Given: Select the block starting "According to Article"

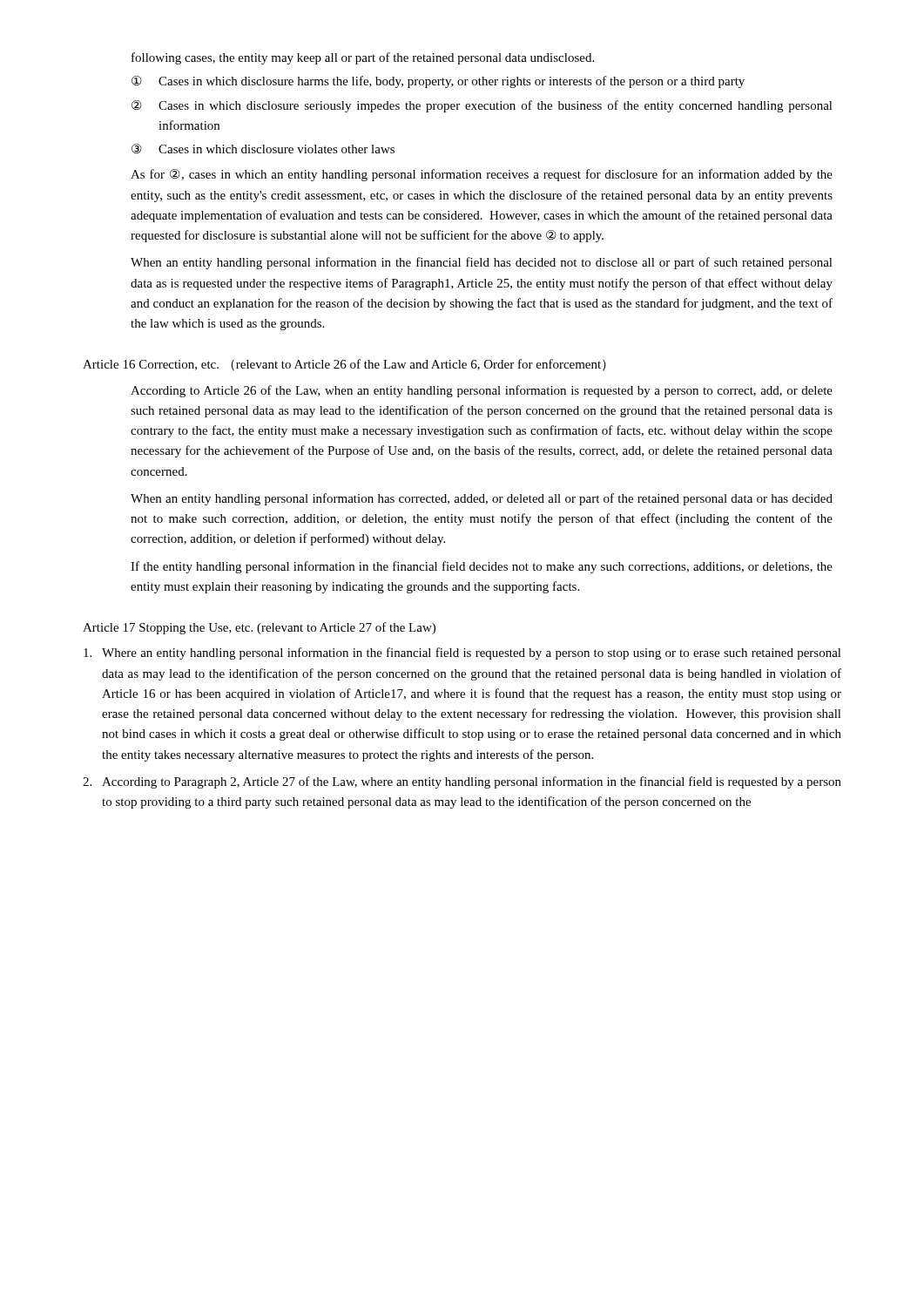Looking at the screenshot, I should (482, 430).
